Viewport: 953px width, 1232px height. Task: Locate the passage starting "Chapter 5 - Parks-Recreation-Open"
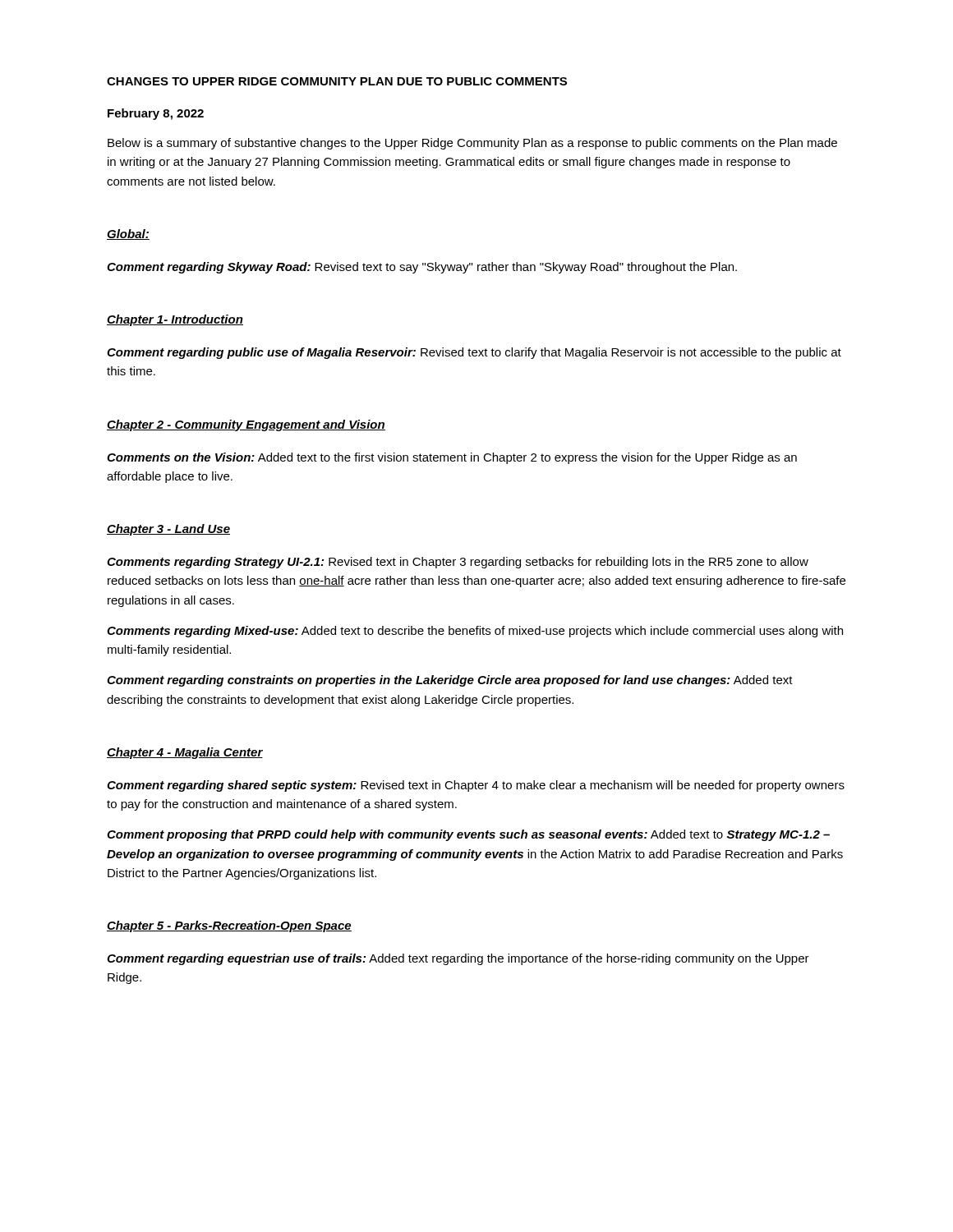(229, 925)
